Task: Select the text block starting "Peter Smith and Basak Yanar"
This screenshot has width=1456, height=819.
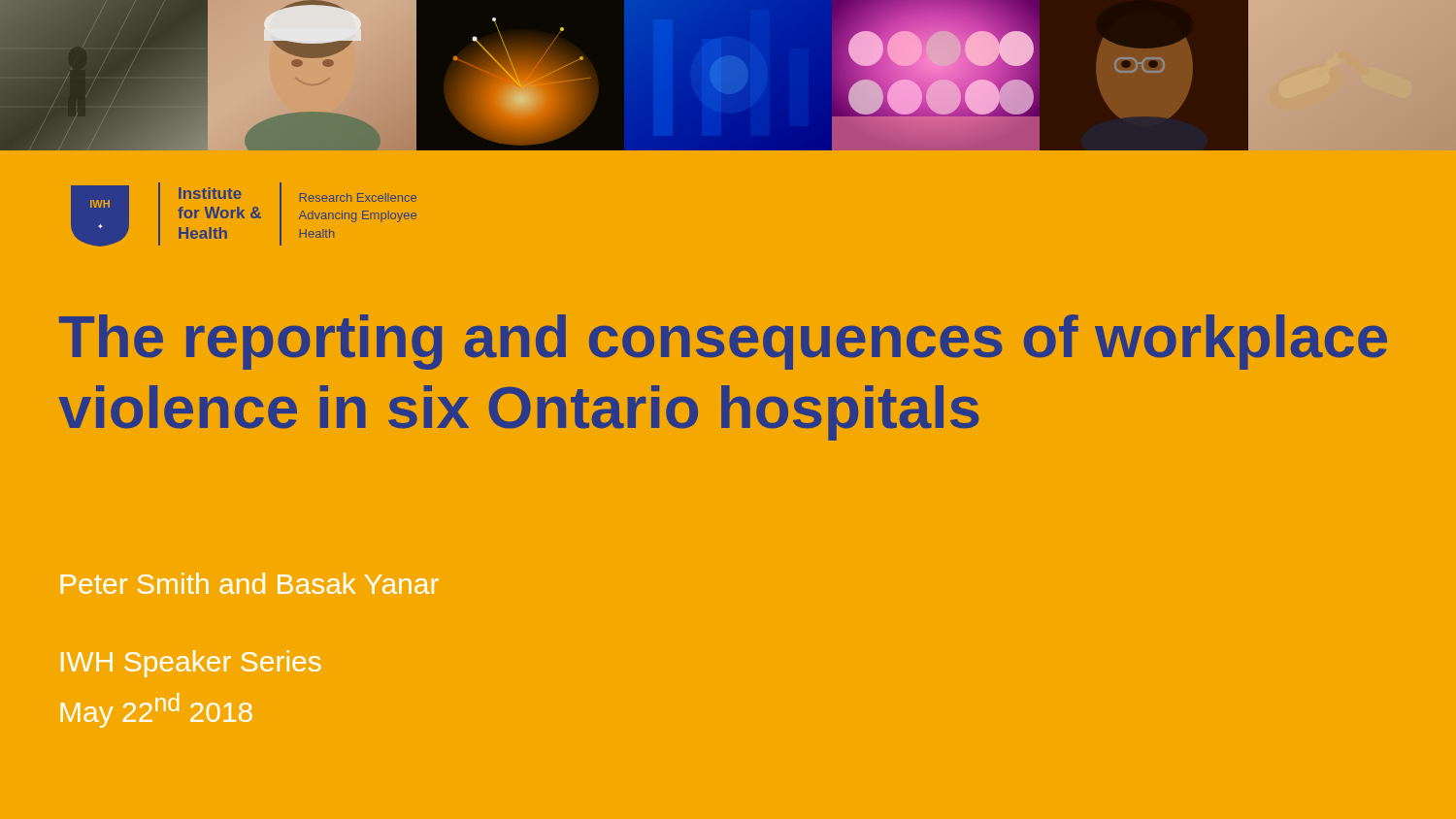Action: tap(249, 584)
